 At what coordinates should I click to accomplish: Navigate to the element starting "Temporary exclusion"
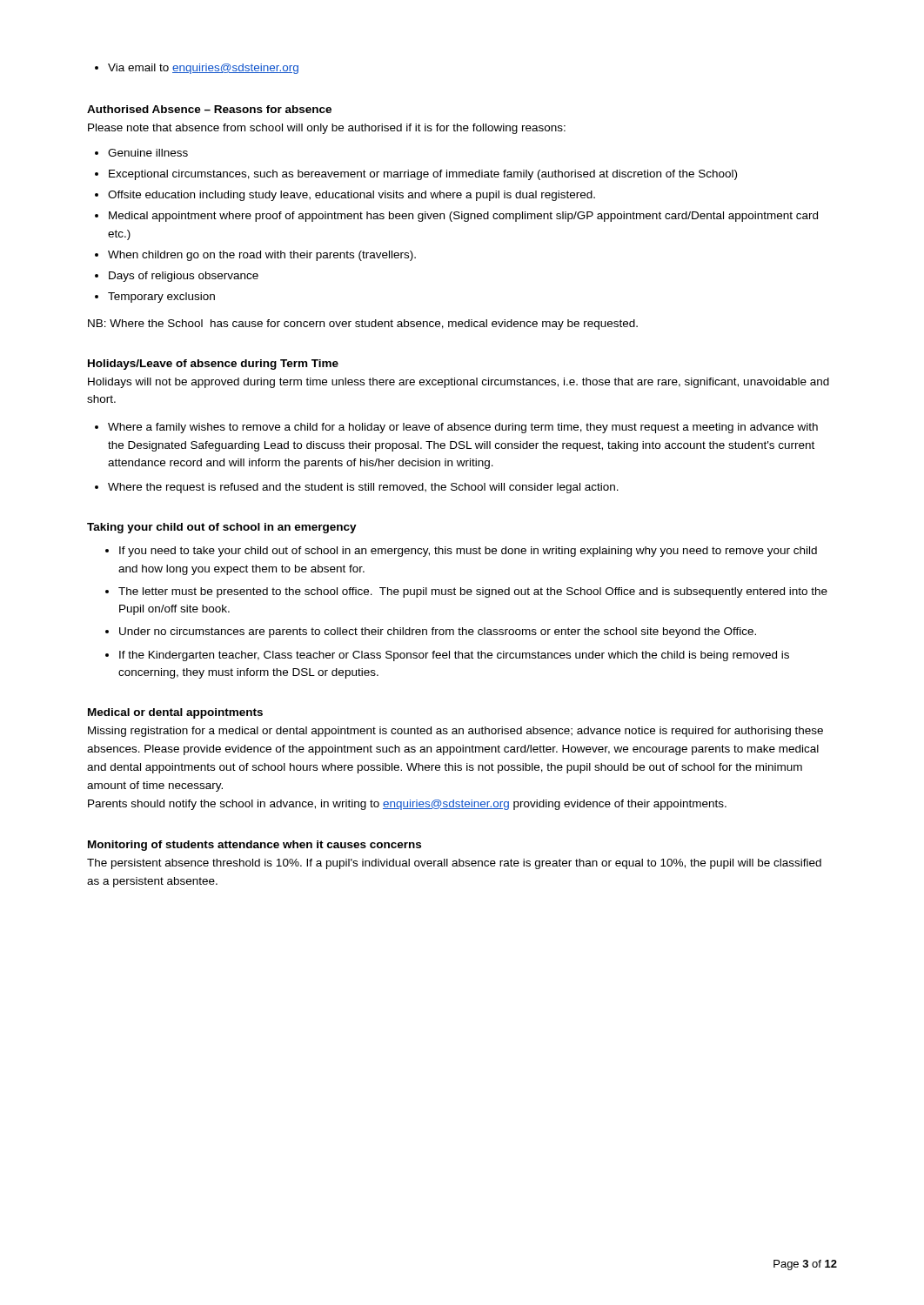(x=162, y=296)
